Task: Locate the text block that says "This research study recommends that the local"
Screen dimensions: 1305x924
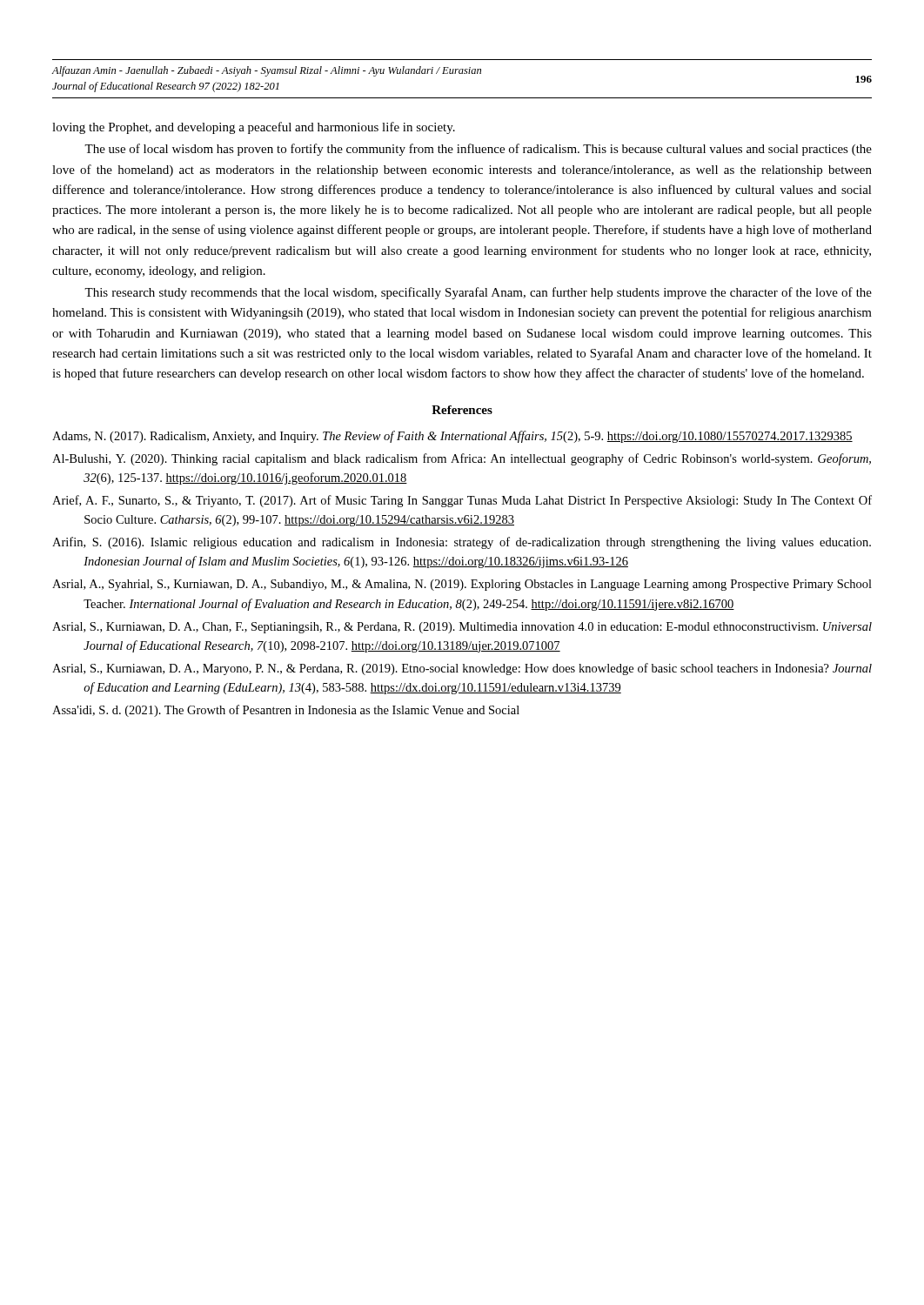Action: click(x=462, y=333)
